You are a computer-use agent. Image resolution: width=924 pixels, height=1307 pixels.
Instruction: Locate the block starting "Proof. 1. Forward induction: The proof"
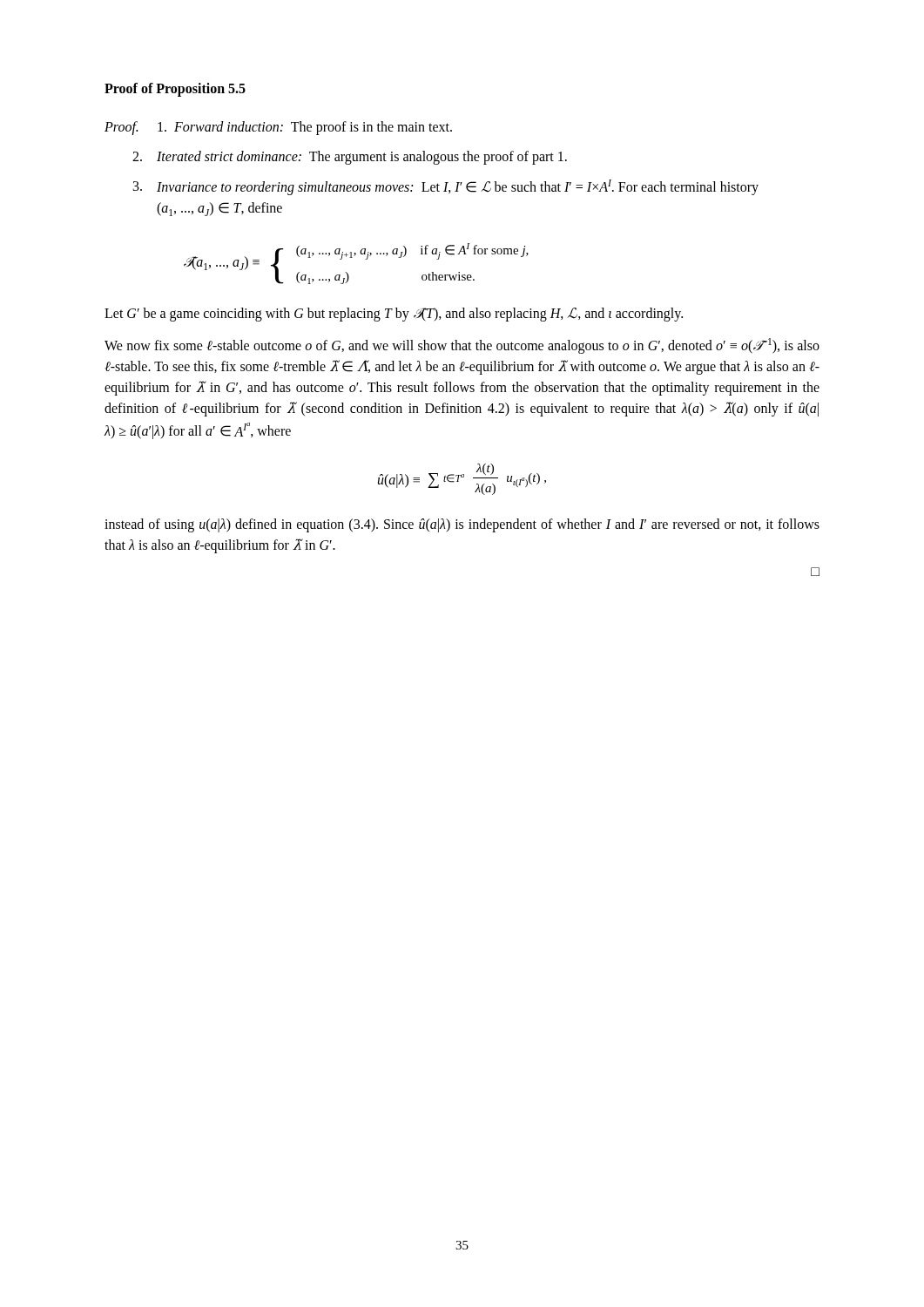462,127
